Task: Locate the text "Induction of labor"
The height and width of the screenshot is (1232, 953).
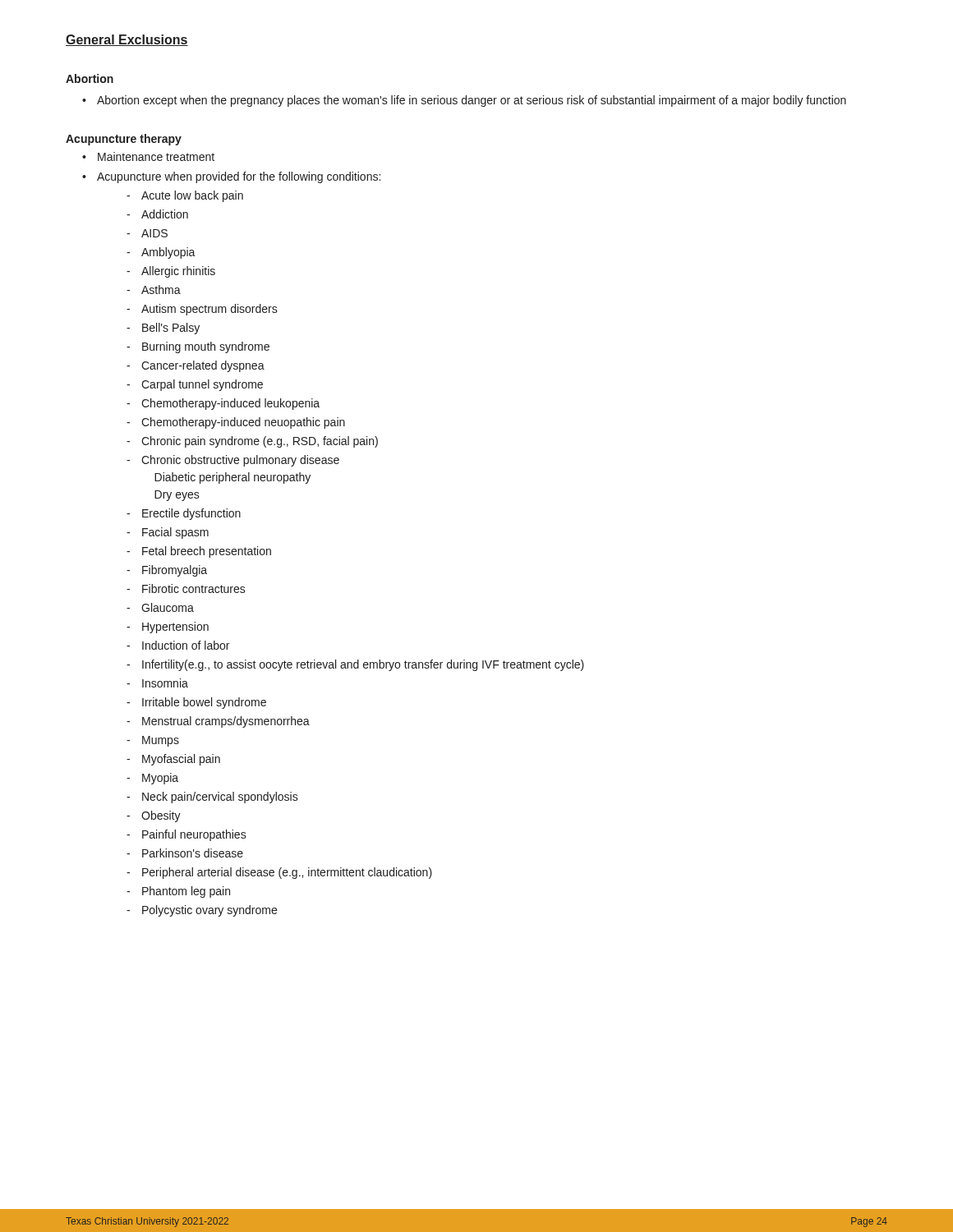Action: tap(185, 646)
